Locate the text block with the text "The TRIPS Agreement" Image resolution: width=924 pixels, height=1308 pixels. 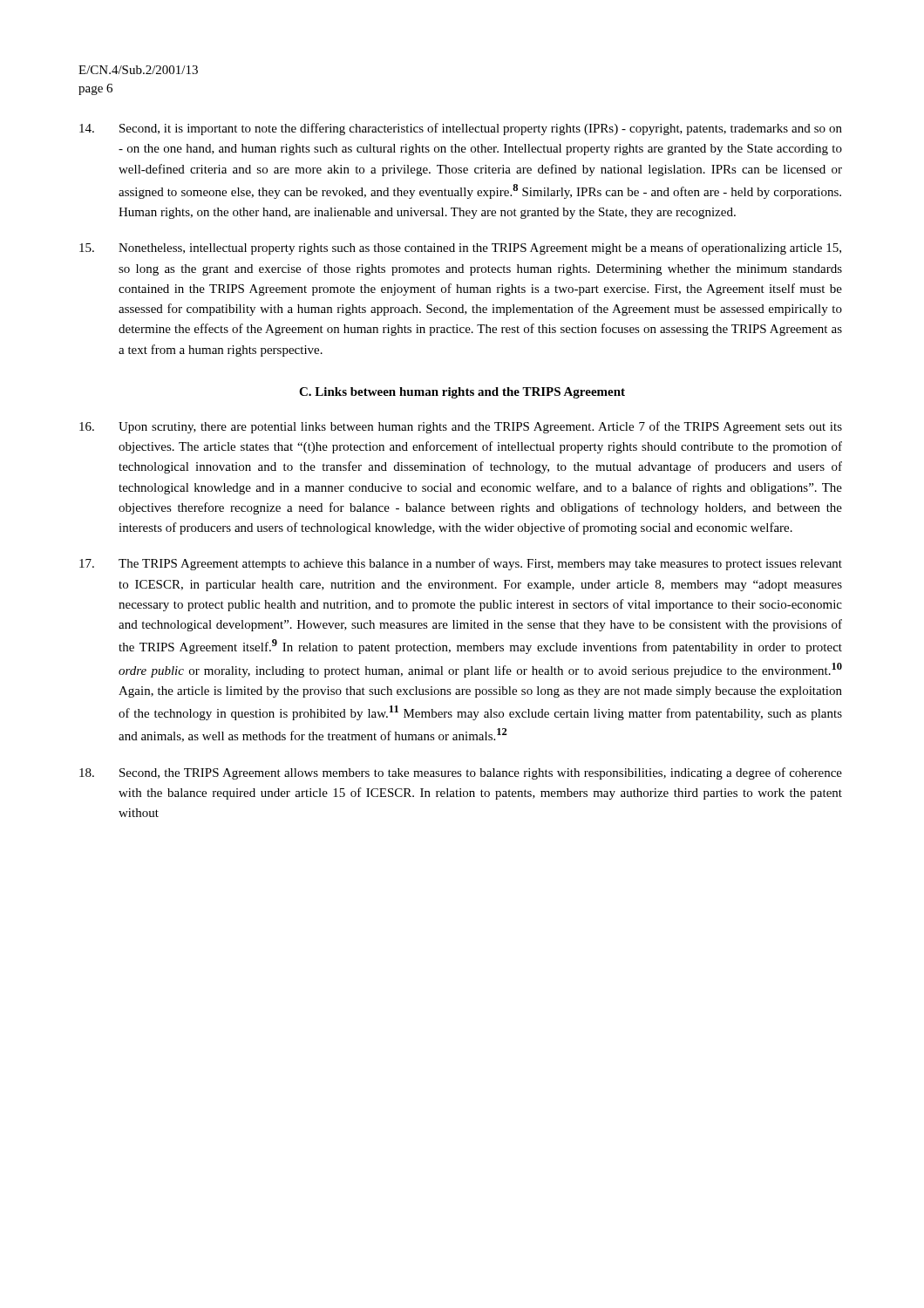pos(460,650)
